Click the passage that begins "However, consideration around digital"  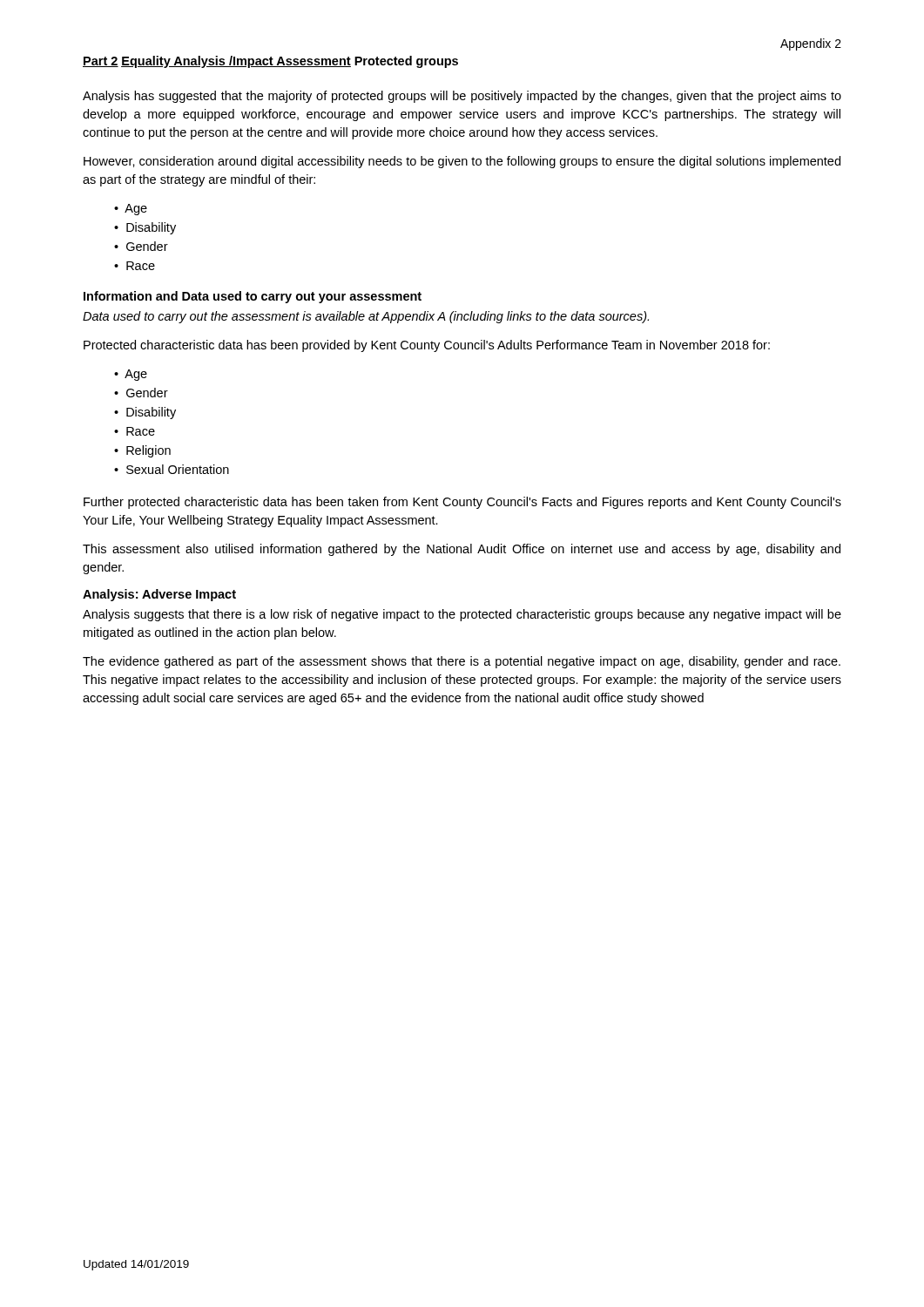(x=462, y=171)
